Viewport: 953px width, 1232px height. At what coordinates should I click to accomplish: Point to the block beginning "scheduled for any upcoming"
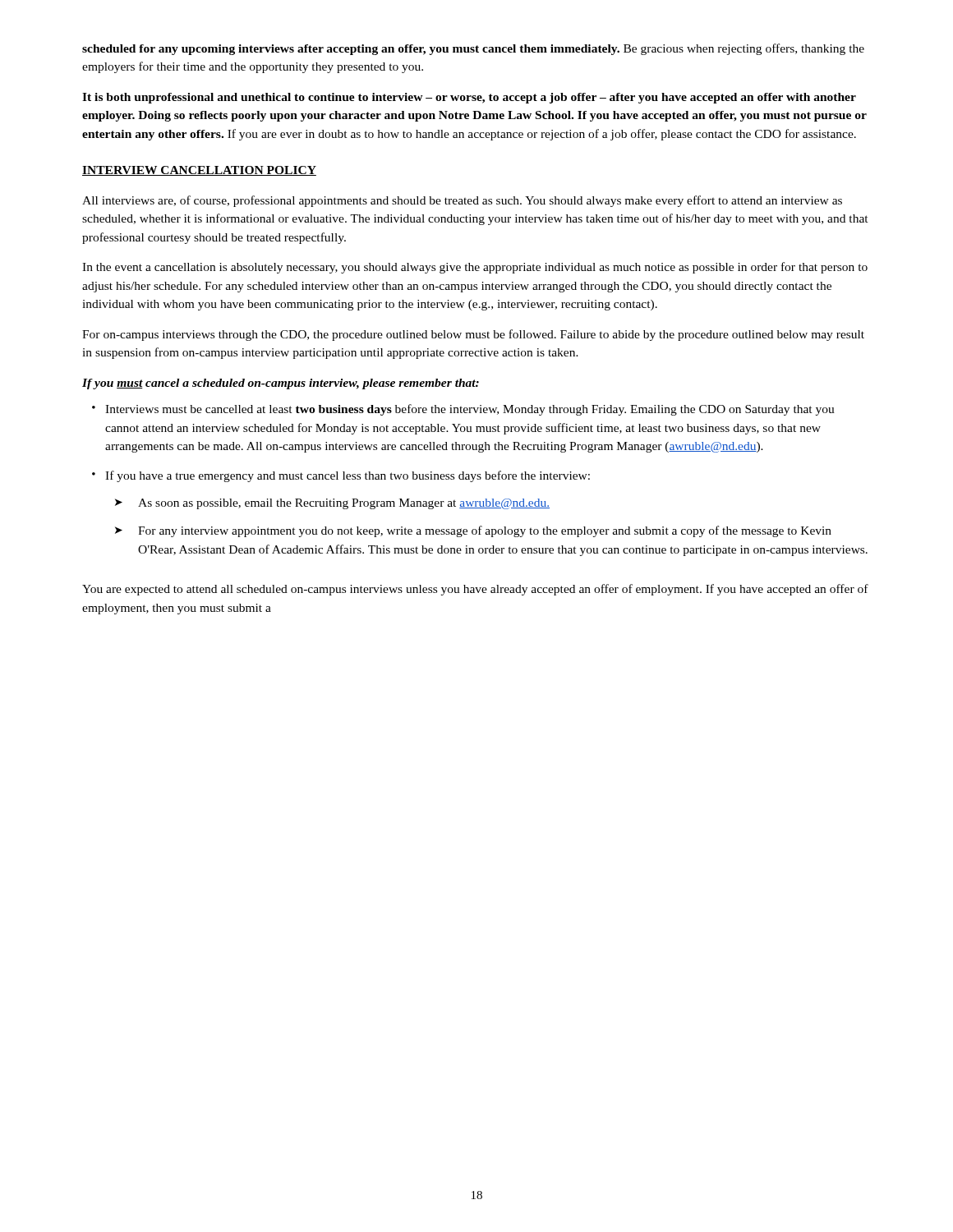click(476, 58)
